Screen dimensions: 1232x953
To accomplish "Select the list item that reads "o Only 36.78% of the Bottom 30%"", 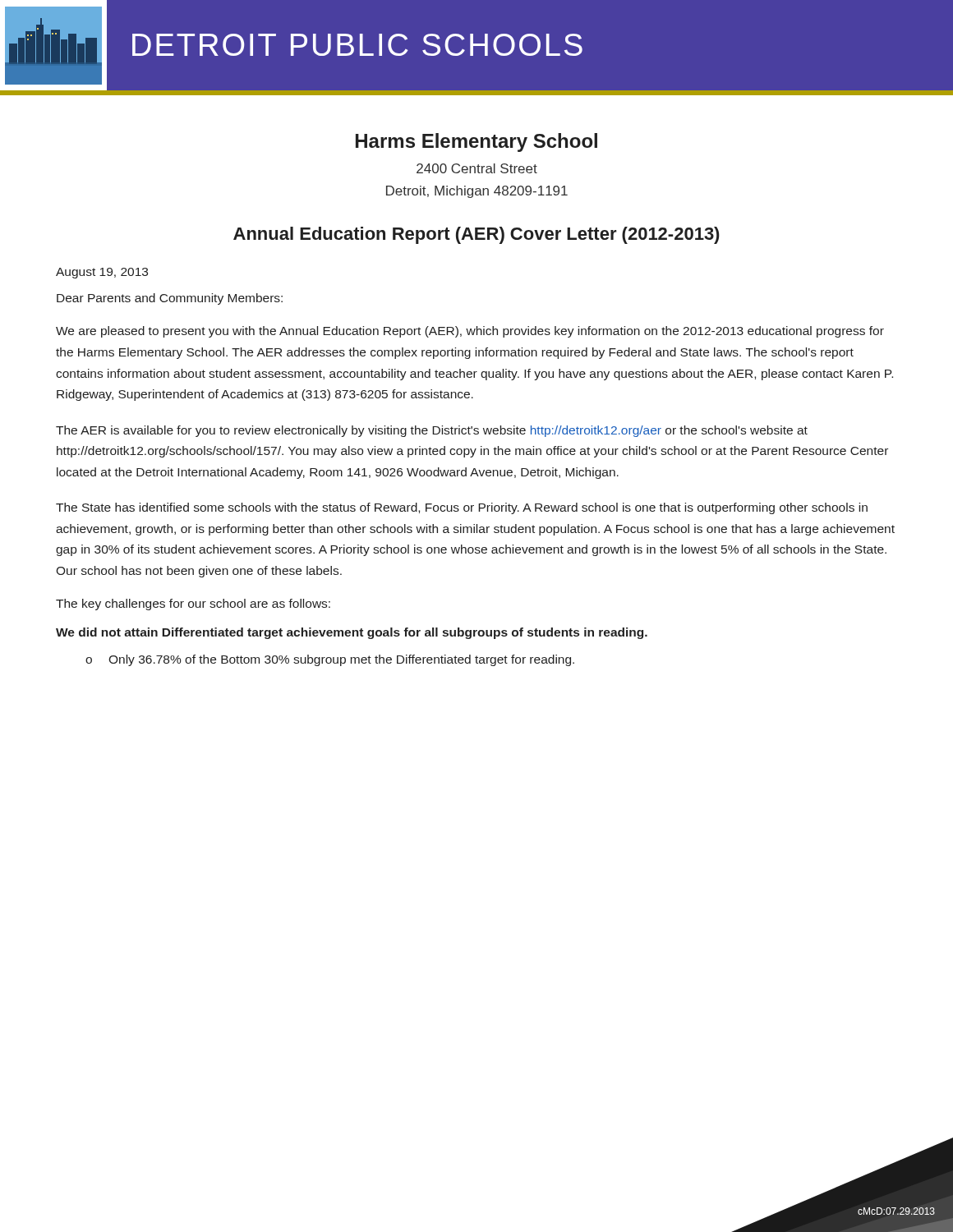I will click(x=330, y=659).
